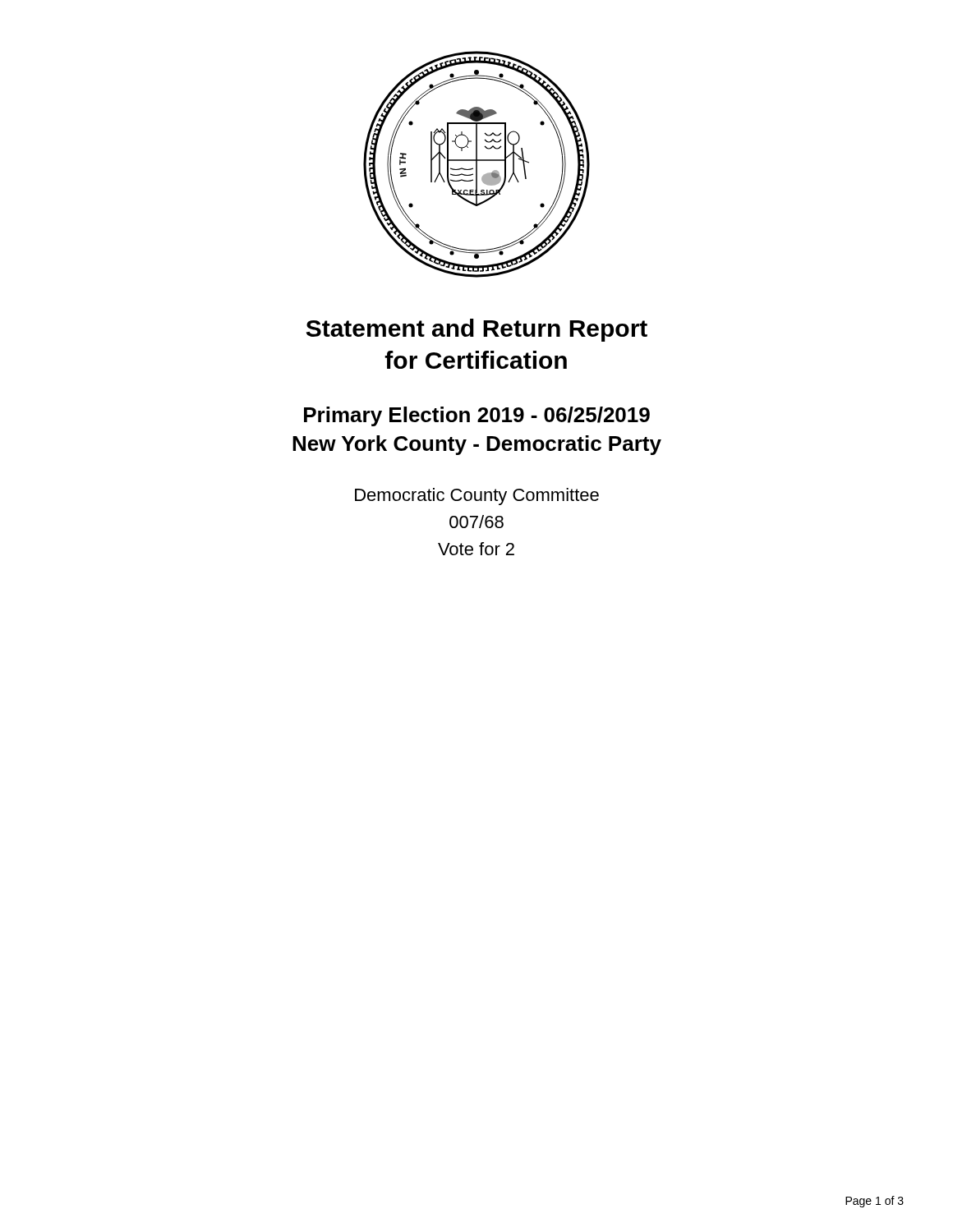Viewport: 953px width, 1232px height.
Task: Locate the logo
Action: tap(476, 164)
